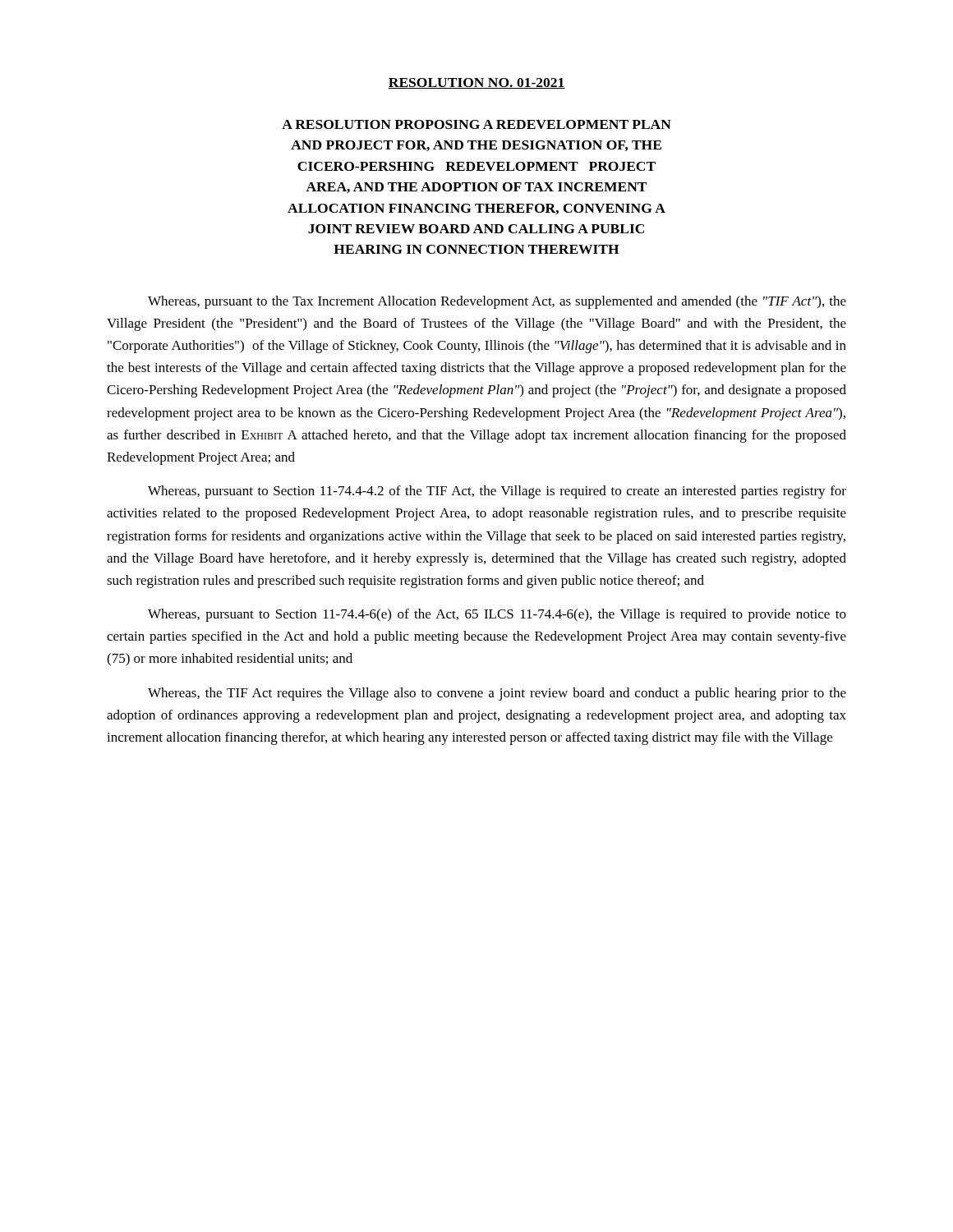The height and width of the screenshot is (1232, 953).
Task: Point to the passage starting "Whereas, pursuant to the Tax Increment Allocation"
Action: click(x=476, y=379)
